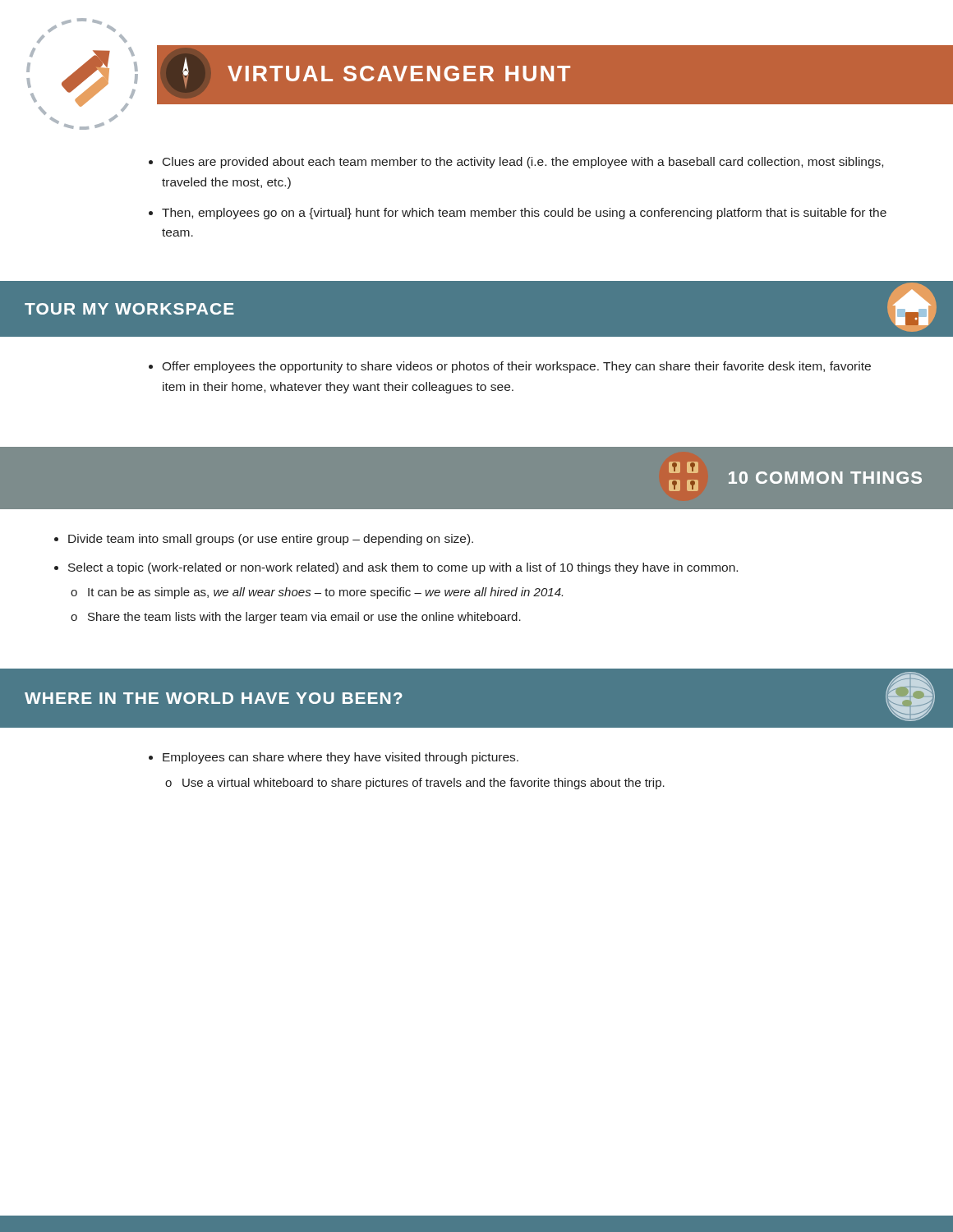
Task: Where is the passage that starts "o It can be as simple as, we"?
Action: 326,592
